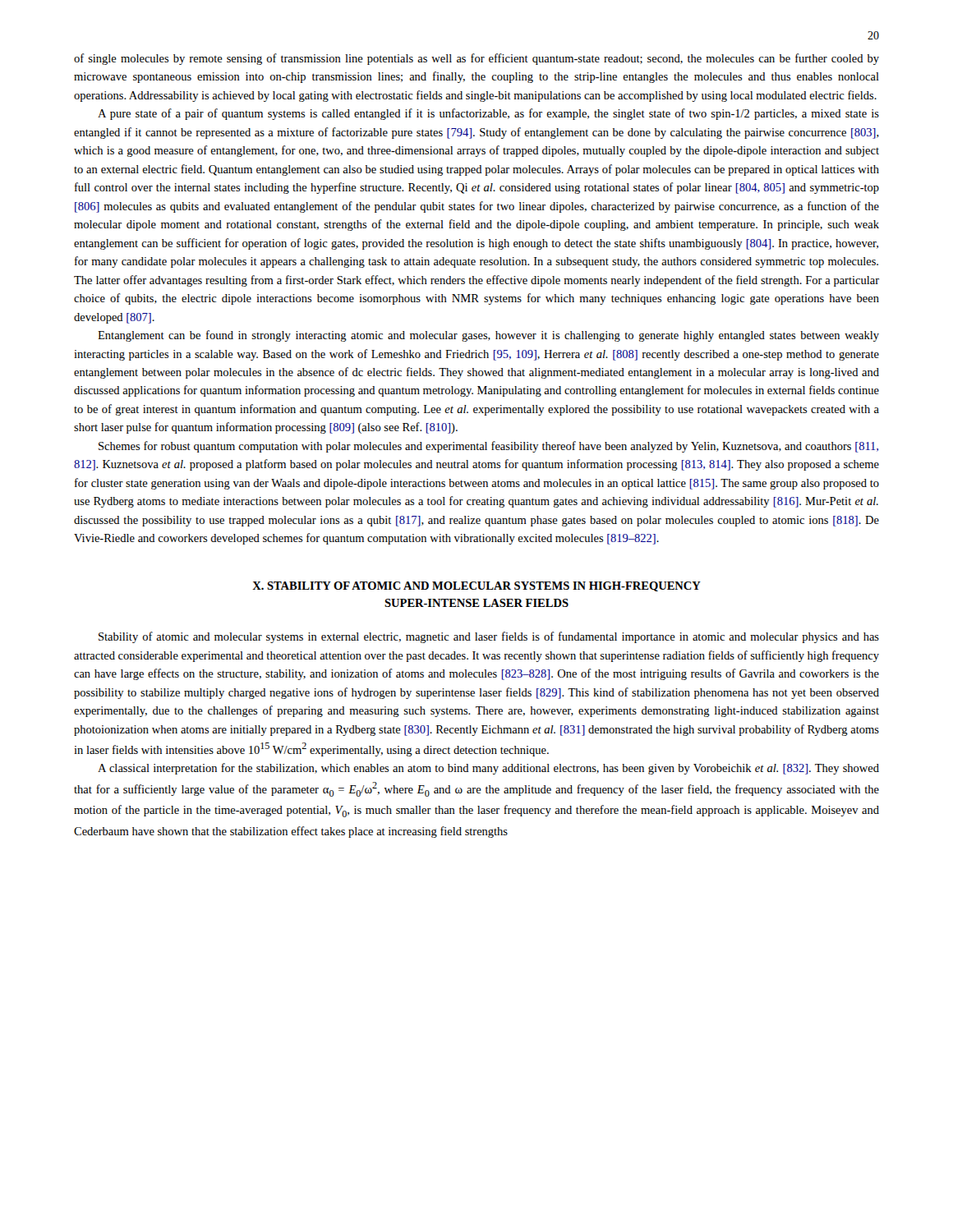Locate the text block that says "of single molecules by remote sensing of transmission"
The height and width of the screenshot is (1232, 953).
(476, 77)
